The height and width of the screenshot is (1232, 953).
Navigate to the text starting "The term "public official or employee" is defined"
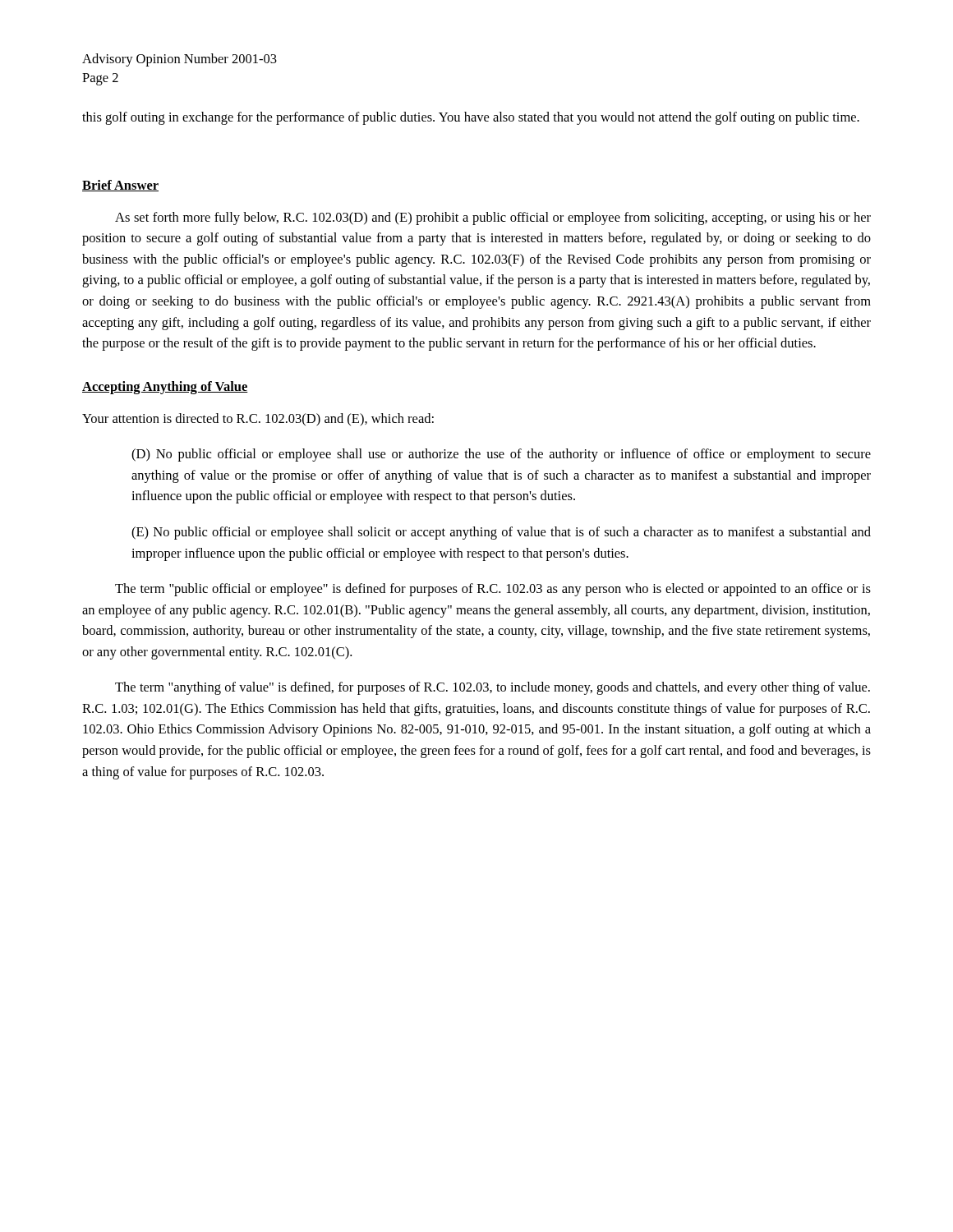(x=476, y=680)
